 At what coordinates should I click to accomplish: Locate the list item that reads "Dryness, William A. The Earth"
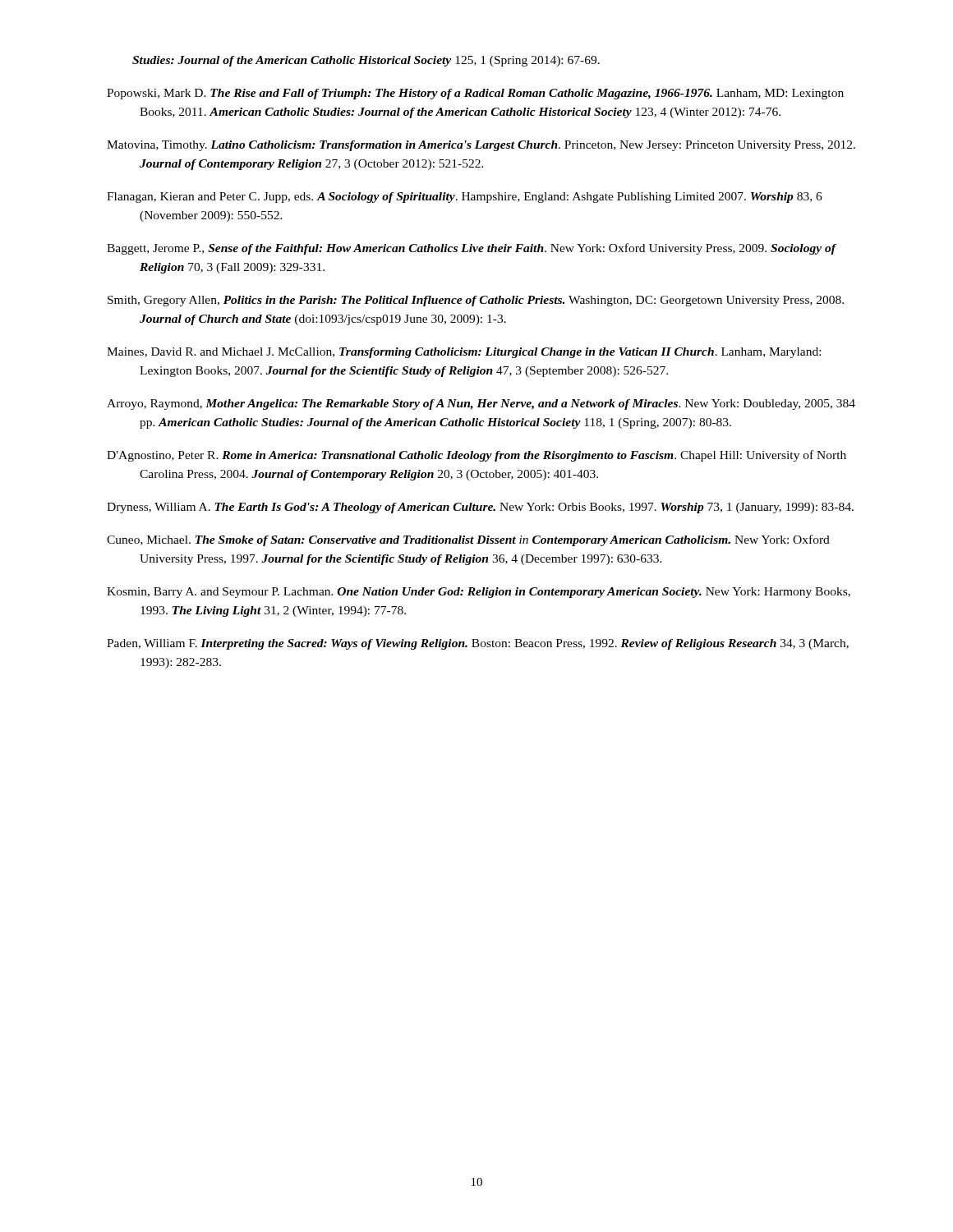[481, 506]
